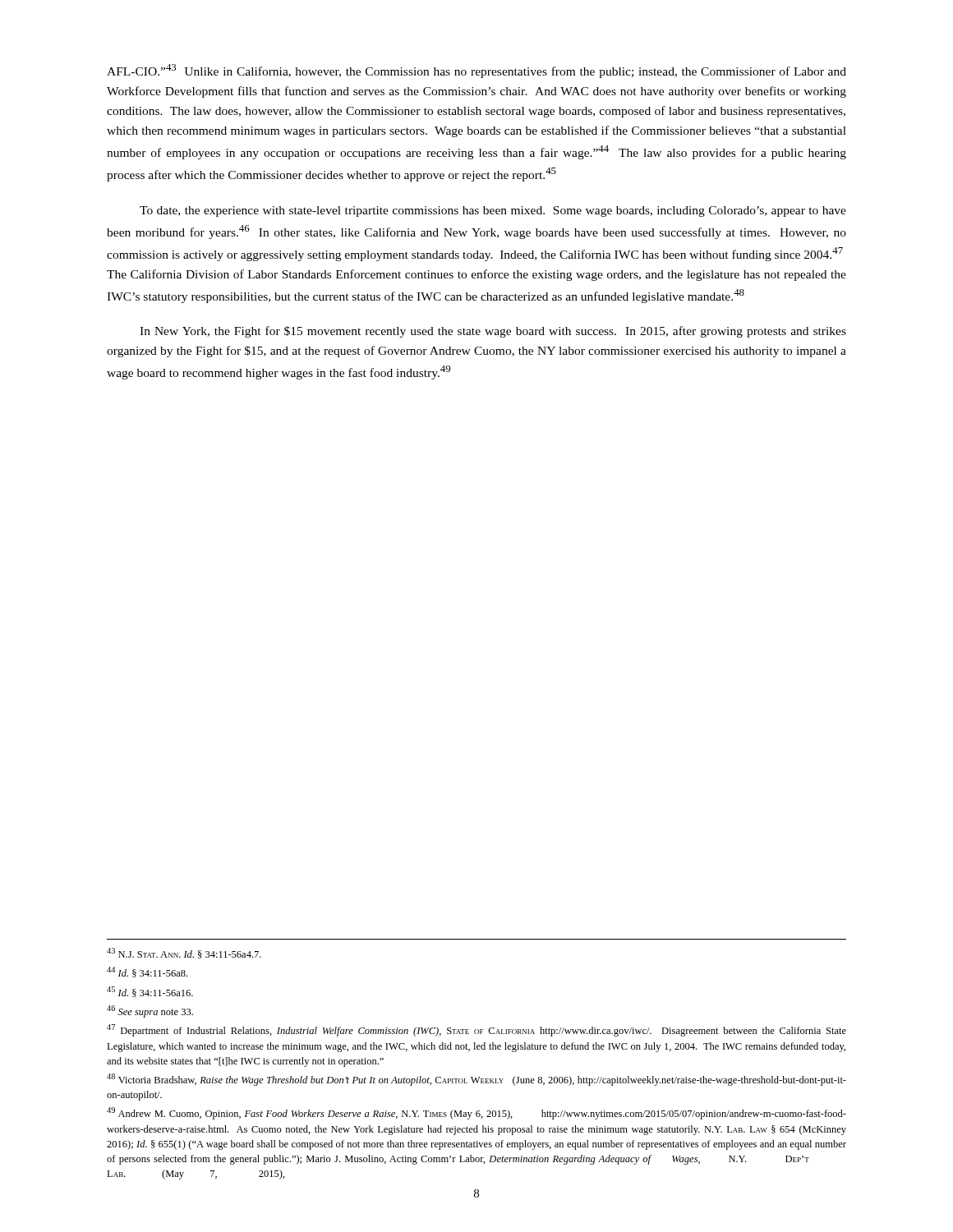The image size is (953, 1232).
Task: Find the footnote that says "45 Id. § 34:11-56a16."
Action: click(150, 992)
